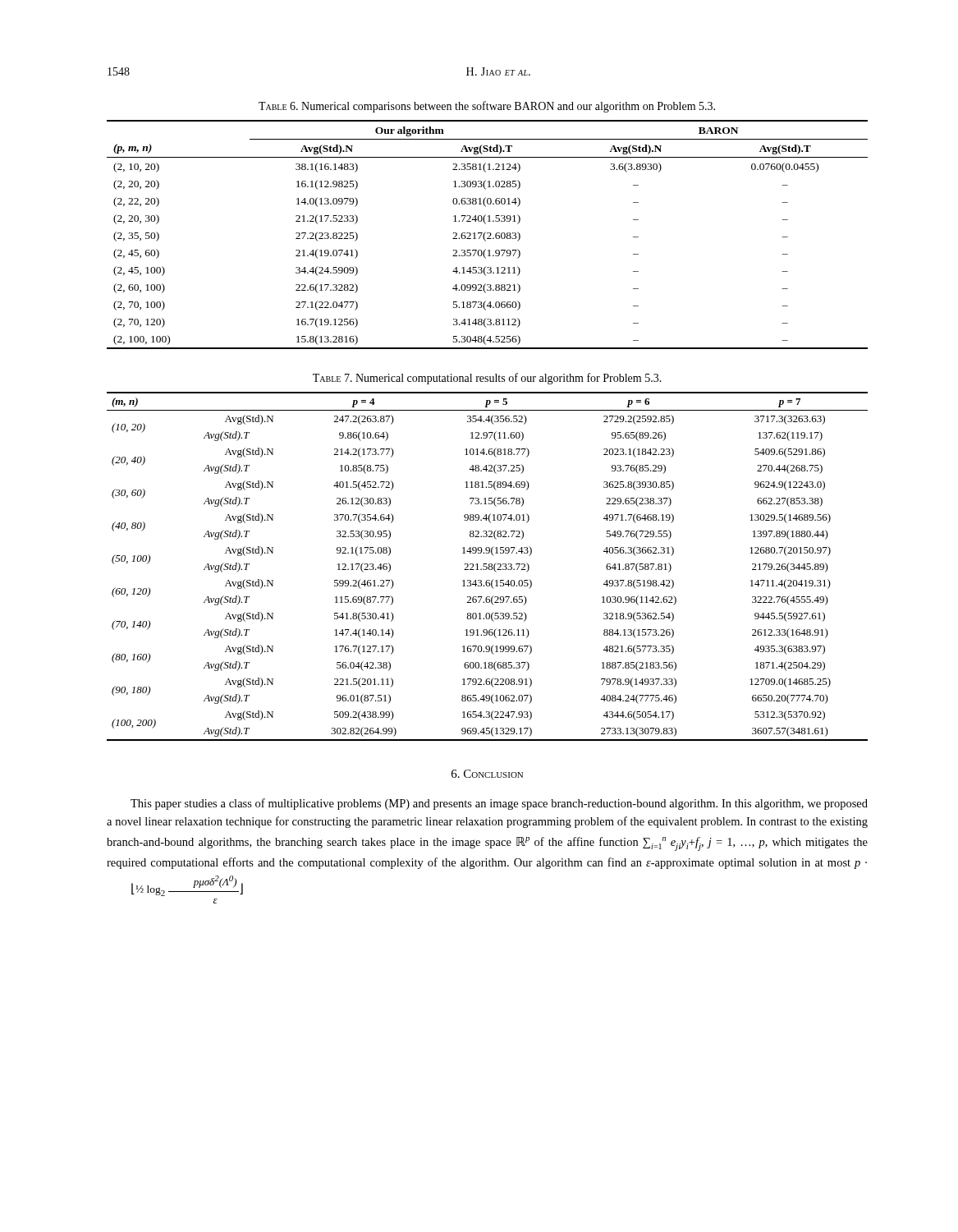Select the table that reads "(20, 40)"
Image resolution: width=958 pixels, height=1232 pixels.
pos(487,566)
